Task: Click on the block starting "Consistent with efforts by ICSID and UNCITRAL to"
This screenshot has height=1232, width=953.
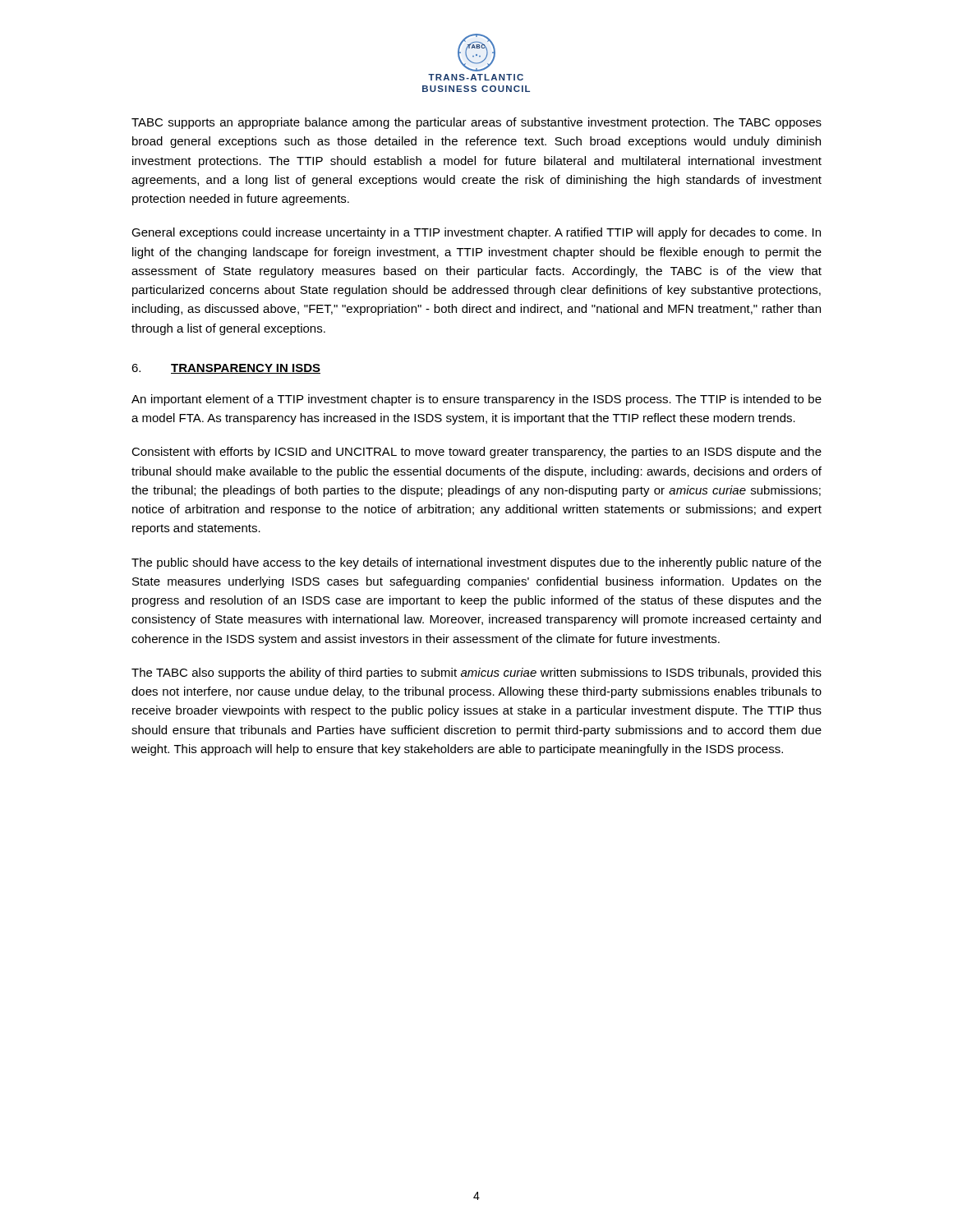Action: [476, 490]
